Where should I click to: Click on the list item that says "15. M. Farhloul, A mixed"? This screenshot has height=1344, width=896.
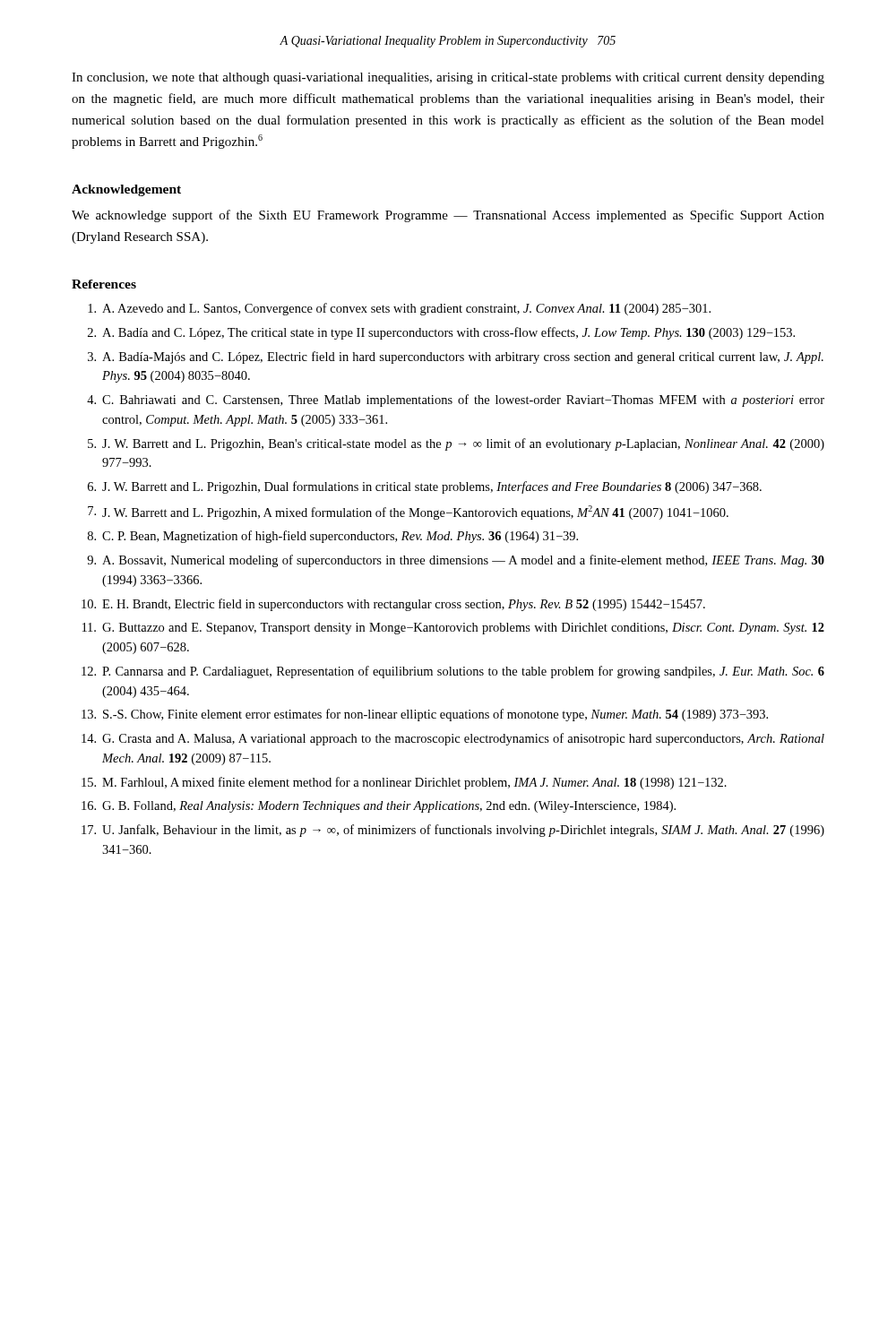point(448,783)
